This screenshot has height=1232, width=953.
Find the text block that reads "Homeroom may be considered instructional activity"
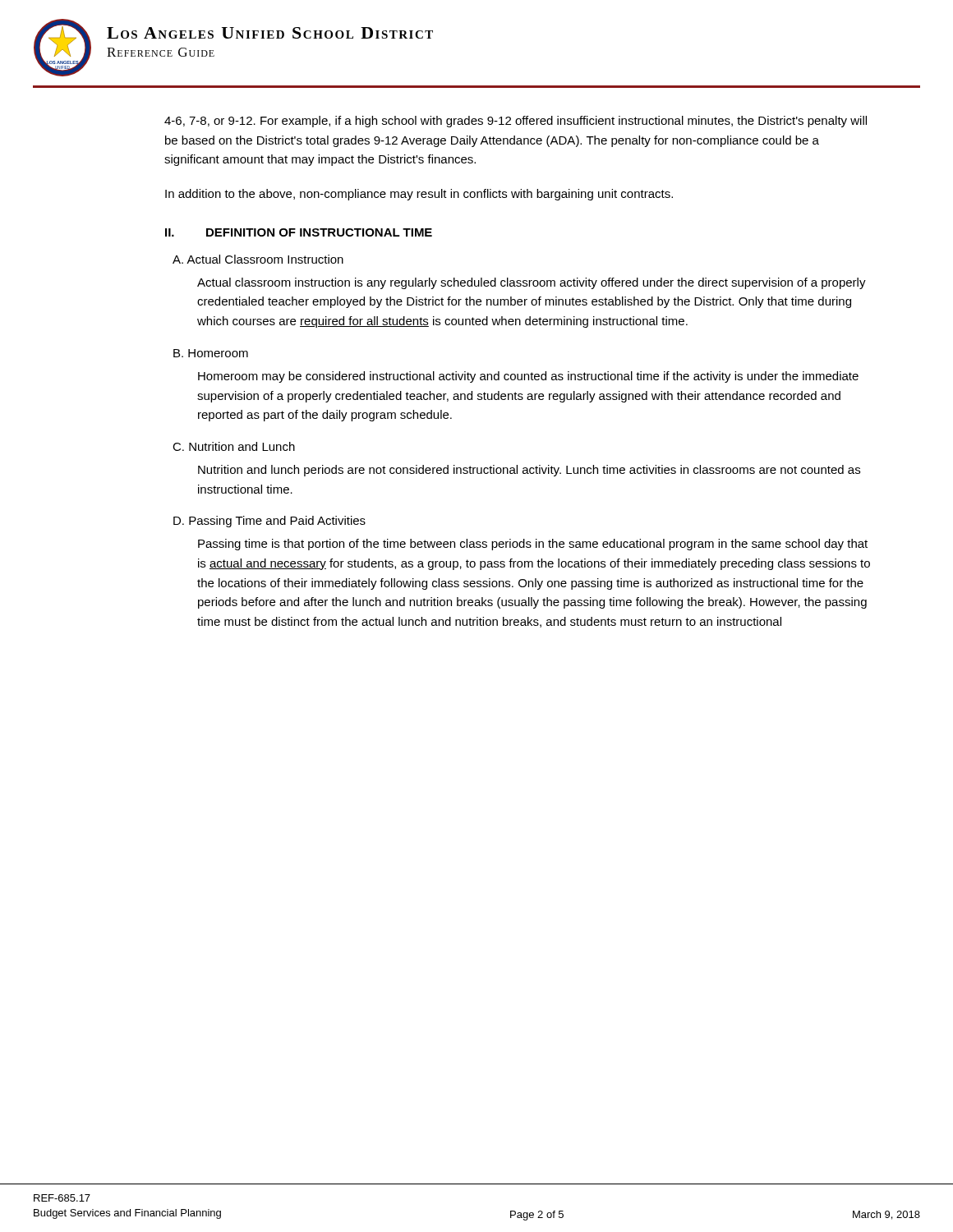(x=528, y=395)
